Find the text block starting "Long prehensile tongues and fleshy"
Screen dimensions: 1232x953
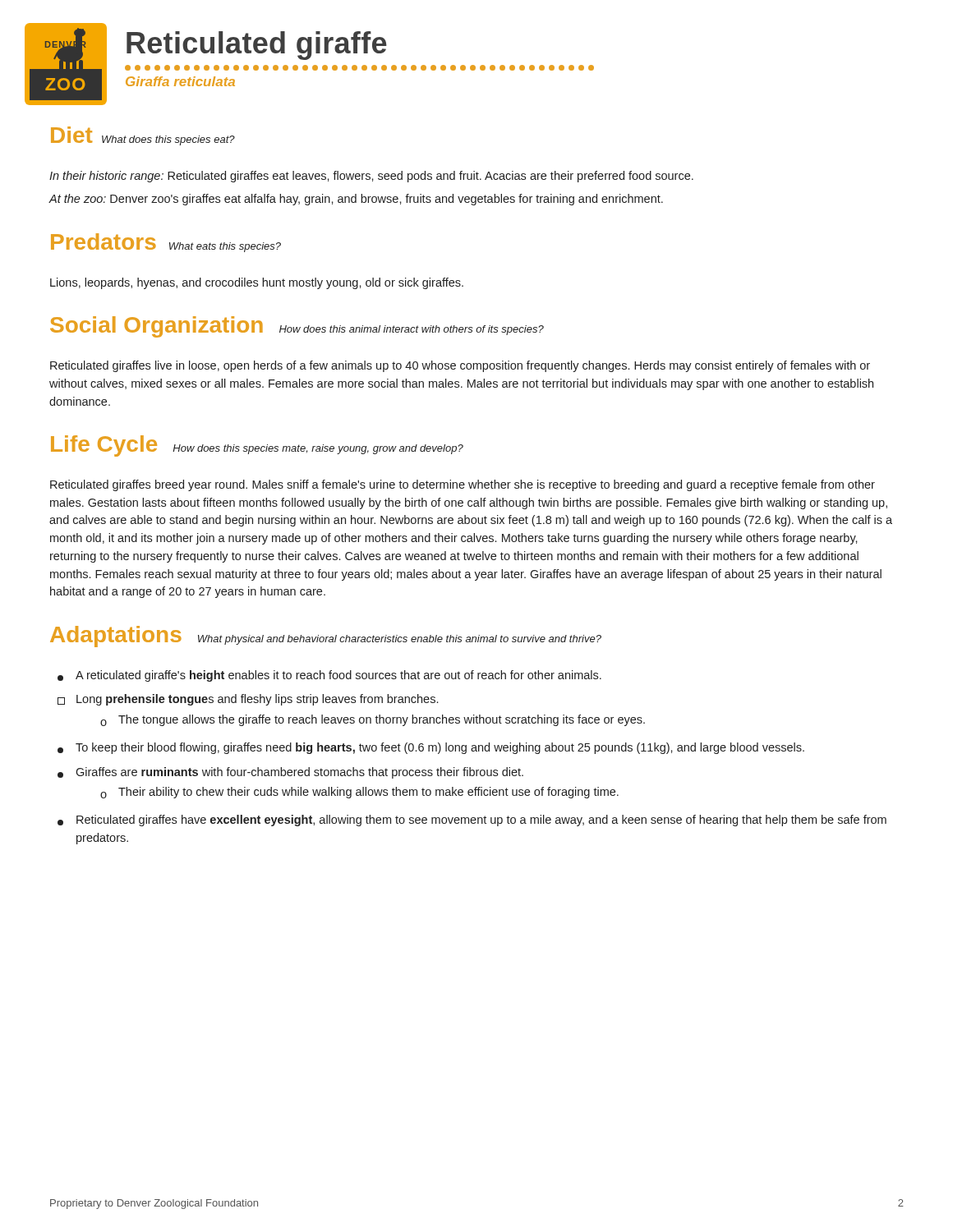352,713
